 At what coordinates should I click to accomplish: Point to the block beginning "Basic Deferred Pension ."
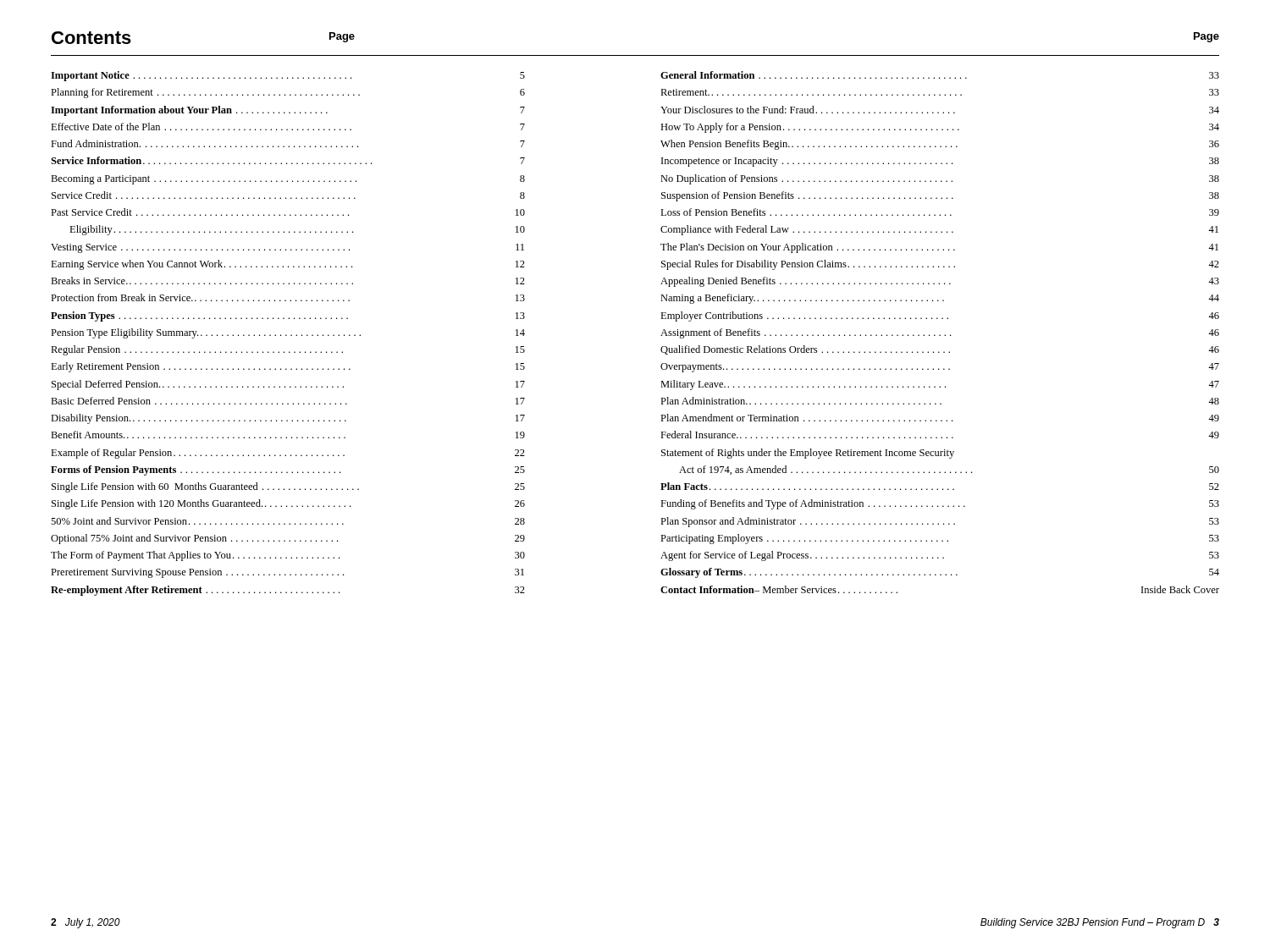click(x=288, y=401)
